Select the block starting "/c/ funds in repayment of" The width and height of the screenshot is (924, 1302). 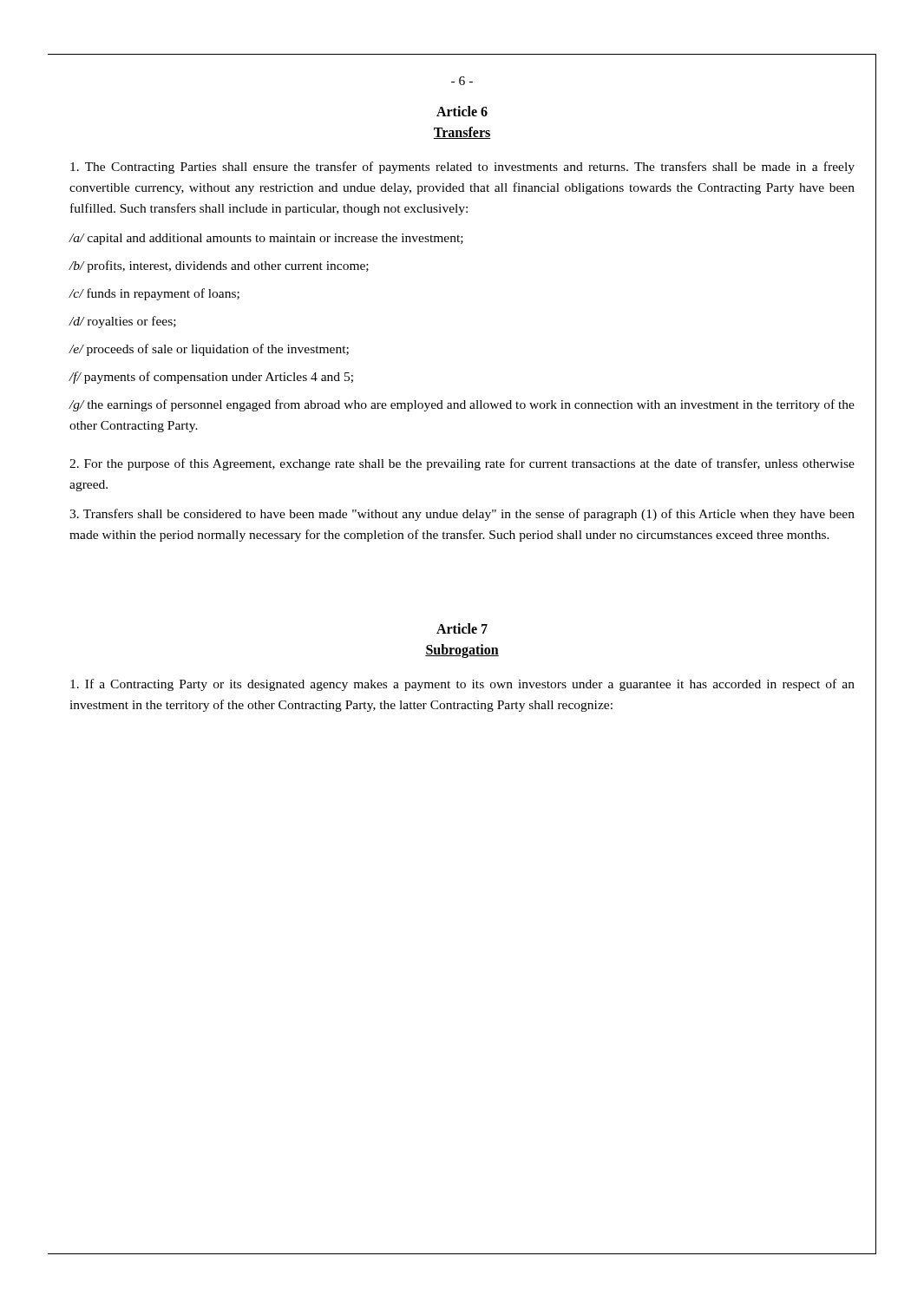point(155,293)
